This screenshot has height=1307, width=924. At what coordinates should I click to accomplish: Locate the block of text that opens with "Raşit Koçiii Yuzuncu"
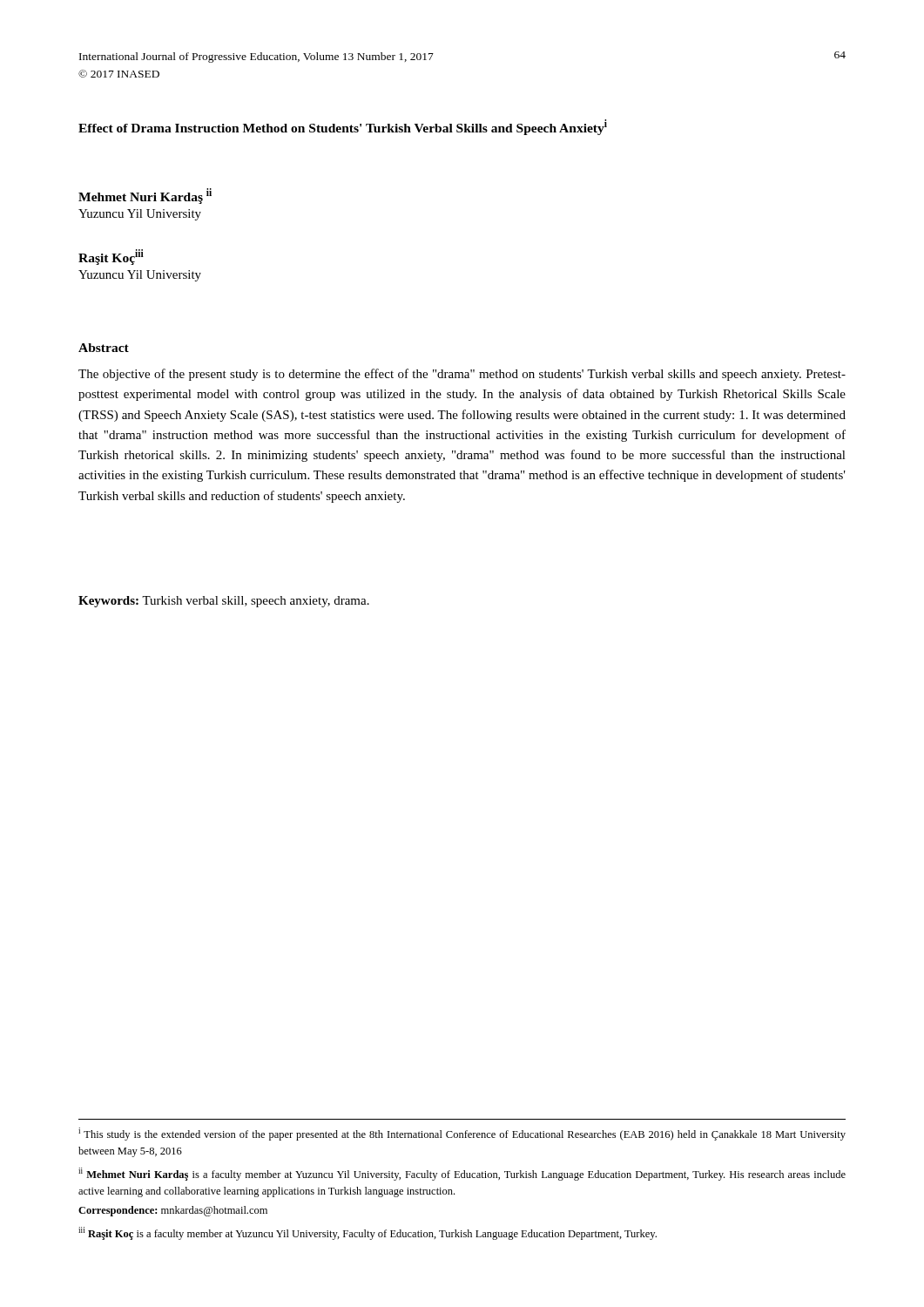click(111, 257)
